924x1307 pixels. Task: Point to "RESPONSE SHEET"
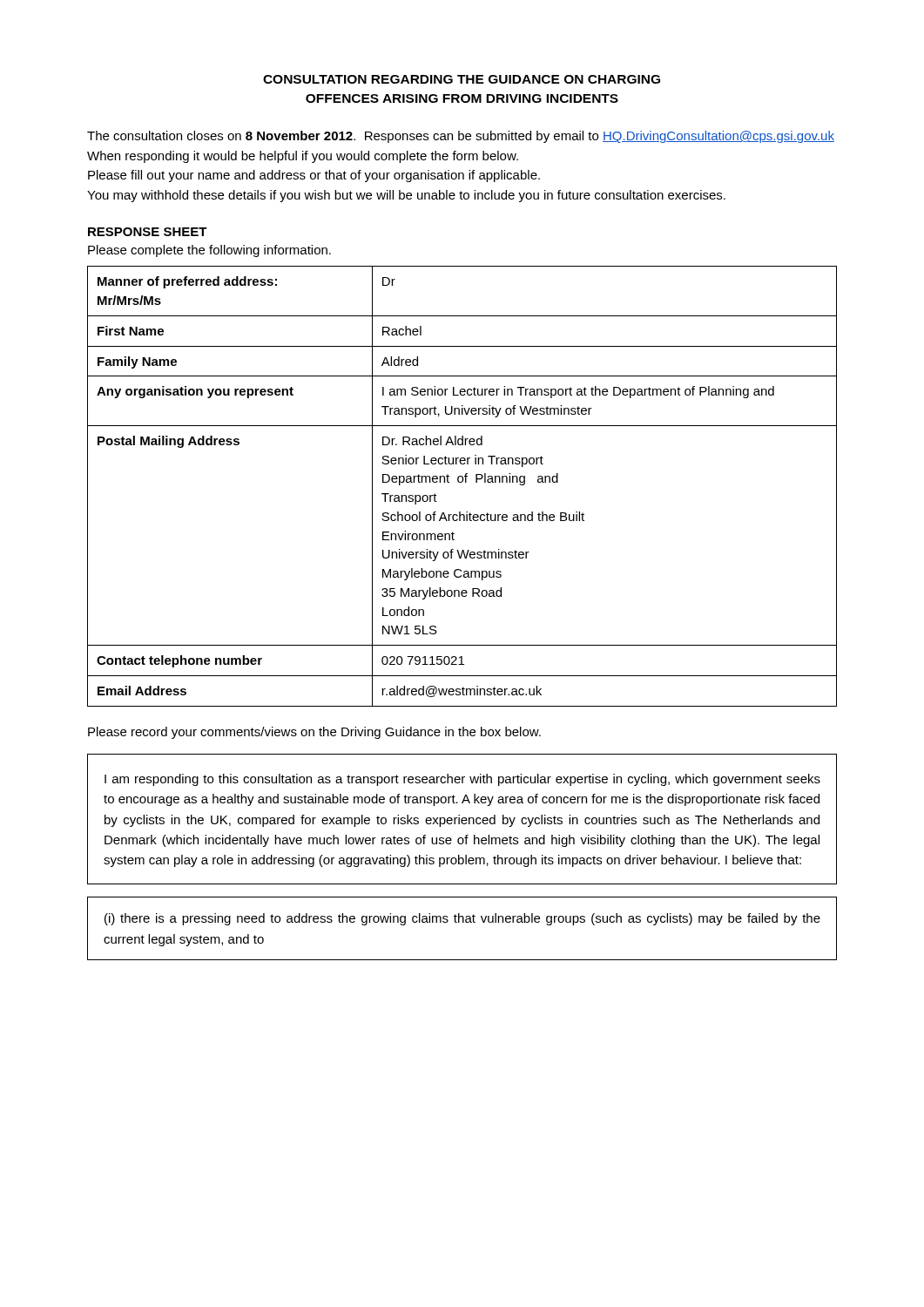click(x=147, y=232)
